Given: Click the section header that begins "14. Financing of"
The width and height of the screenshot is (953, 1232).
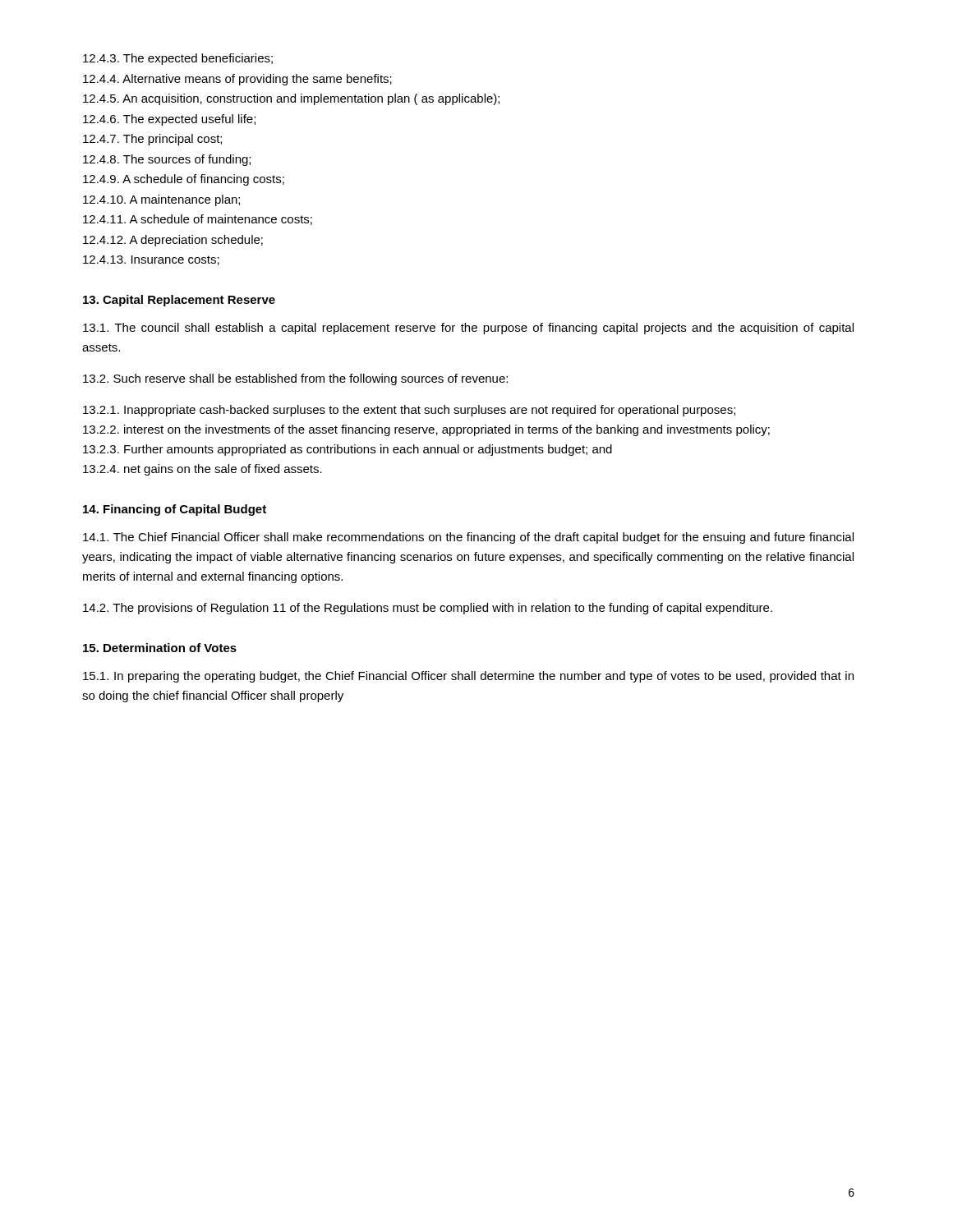Looking at the screenshot, I should [x=174, y=508].
